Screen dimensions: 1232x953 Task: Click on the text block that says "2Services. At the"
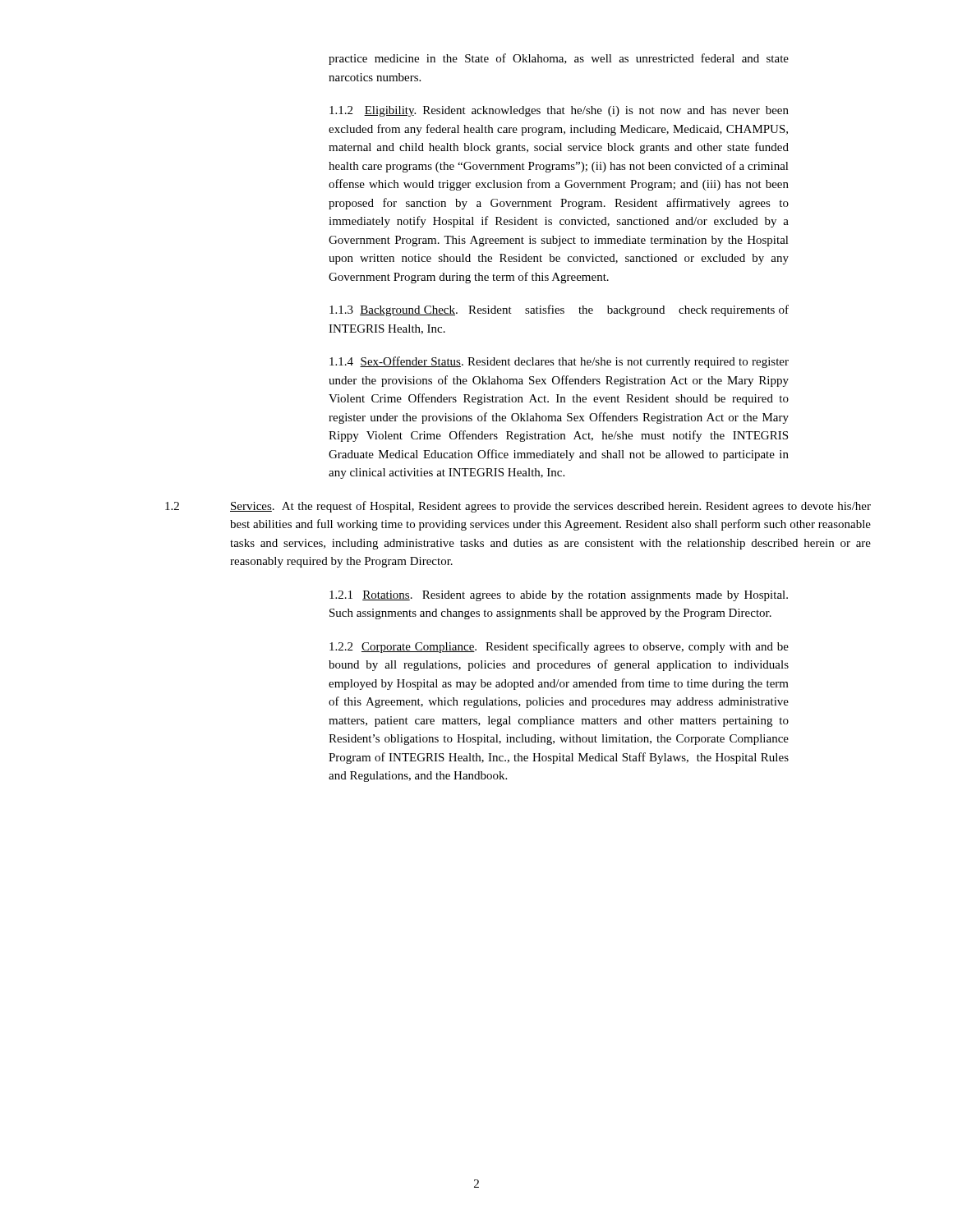click(x=518, y=533)
